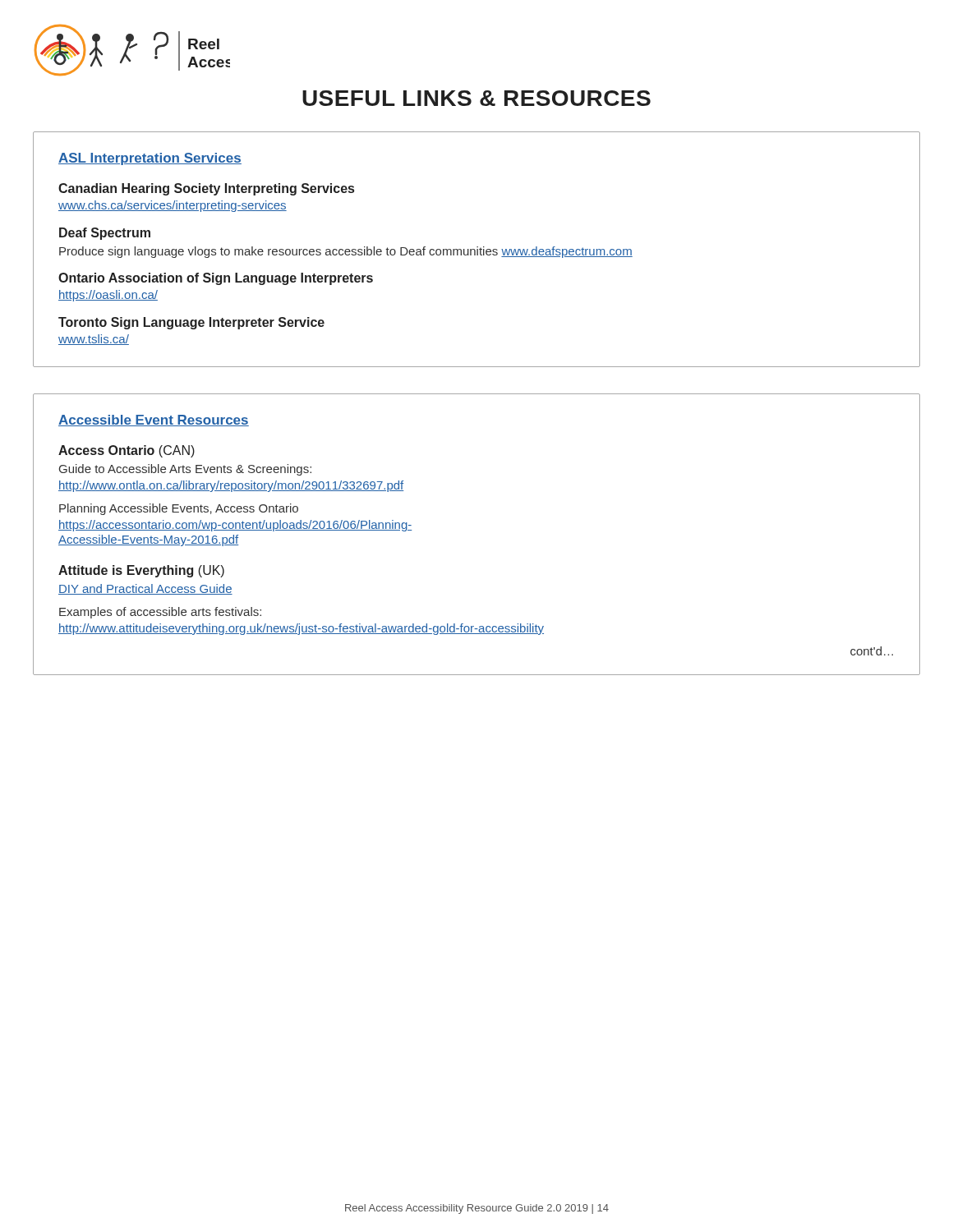Viewport: 953px width, 1232px height.
Task: Locate the section header that reads "ASL Interpretation Services"
Action: point(150,158)
